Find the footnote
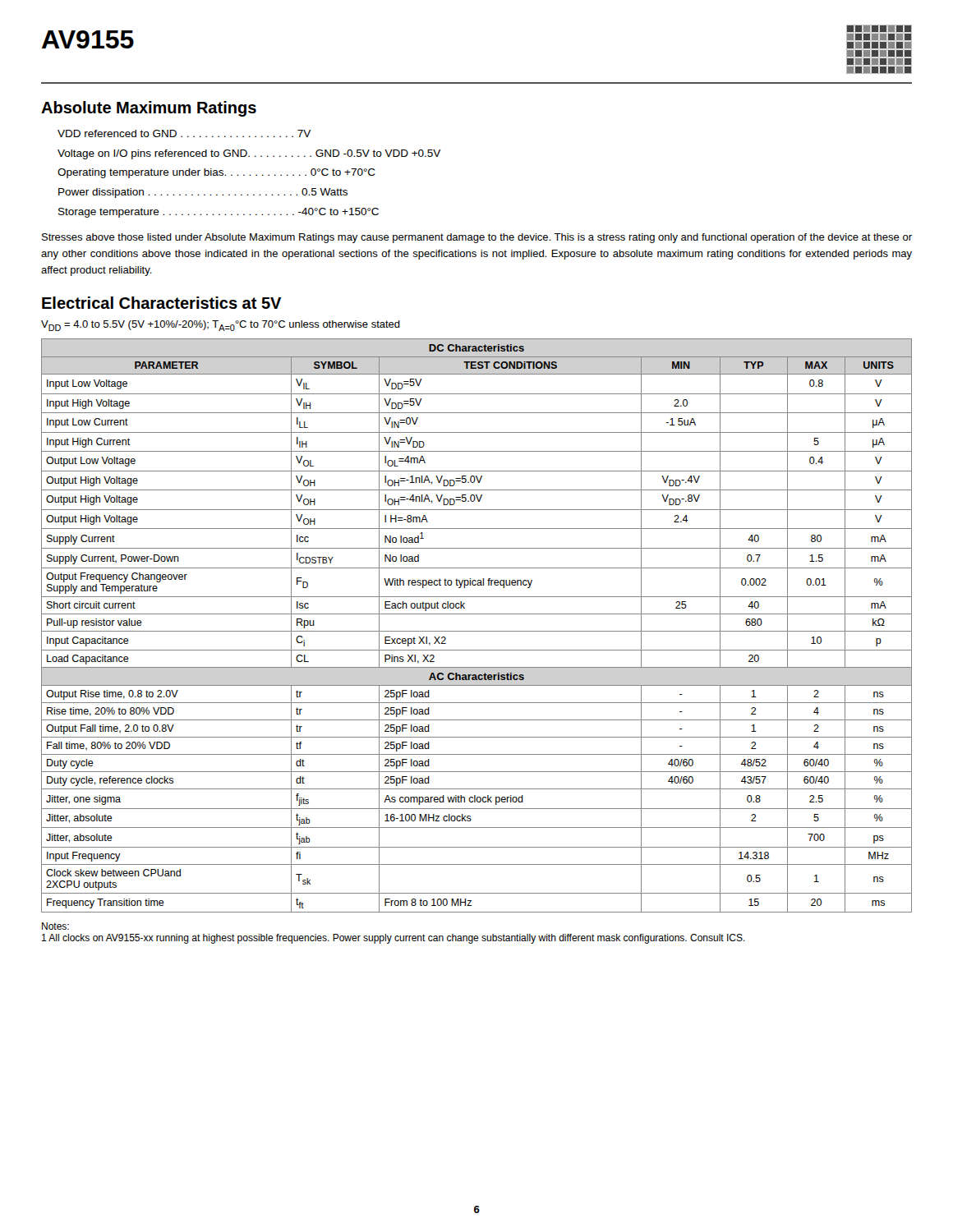The image size is (953, 1232). (x=476, y=932)
